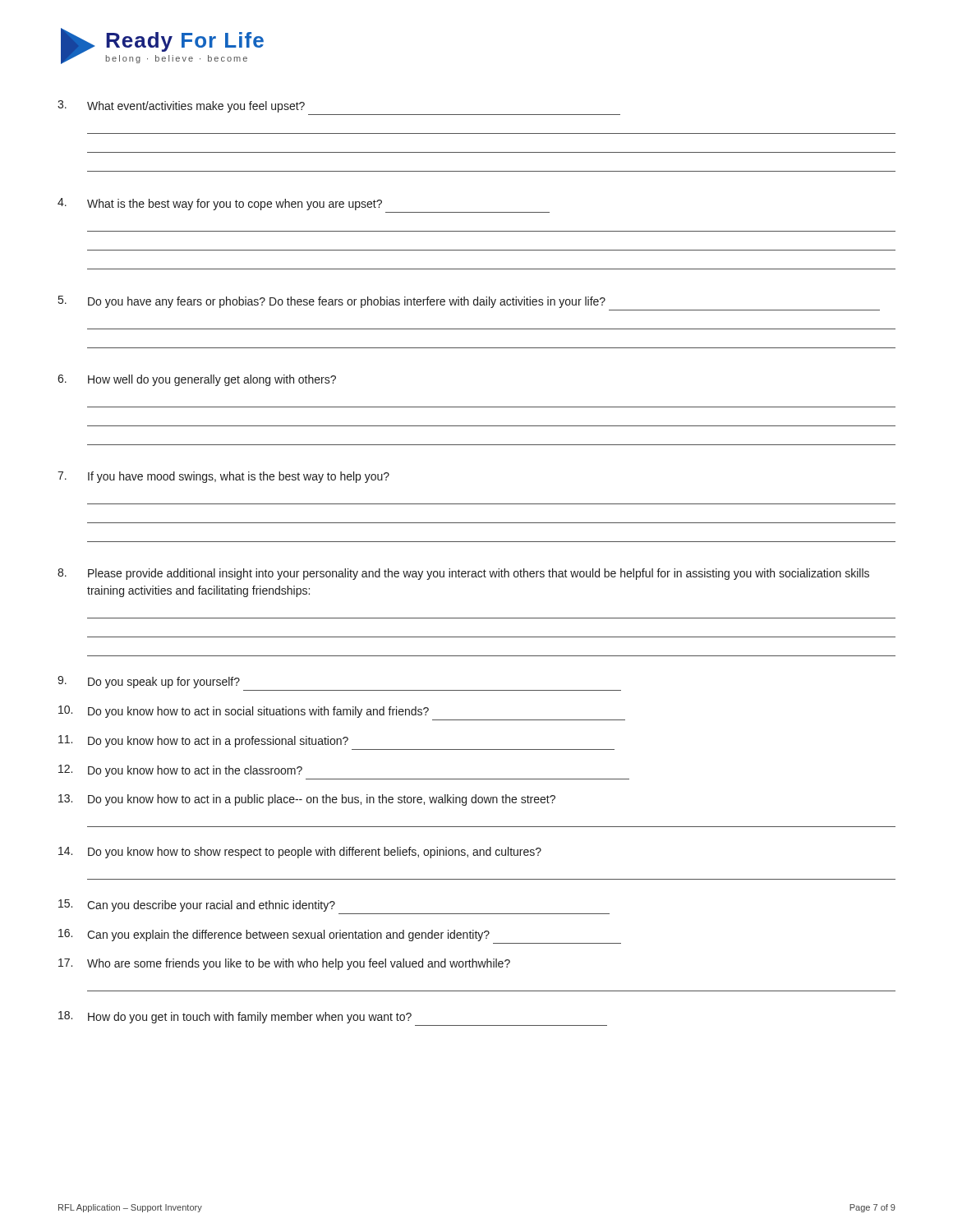Find the region starting "9. Do you speak up"
The width and height of the screenshot is (953, 1232).
(476, 682)
